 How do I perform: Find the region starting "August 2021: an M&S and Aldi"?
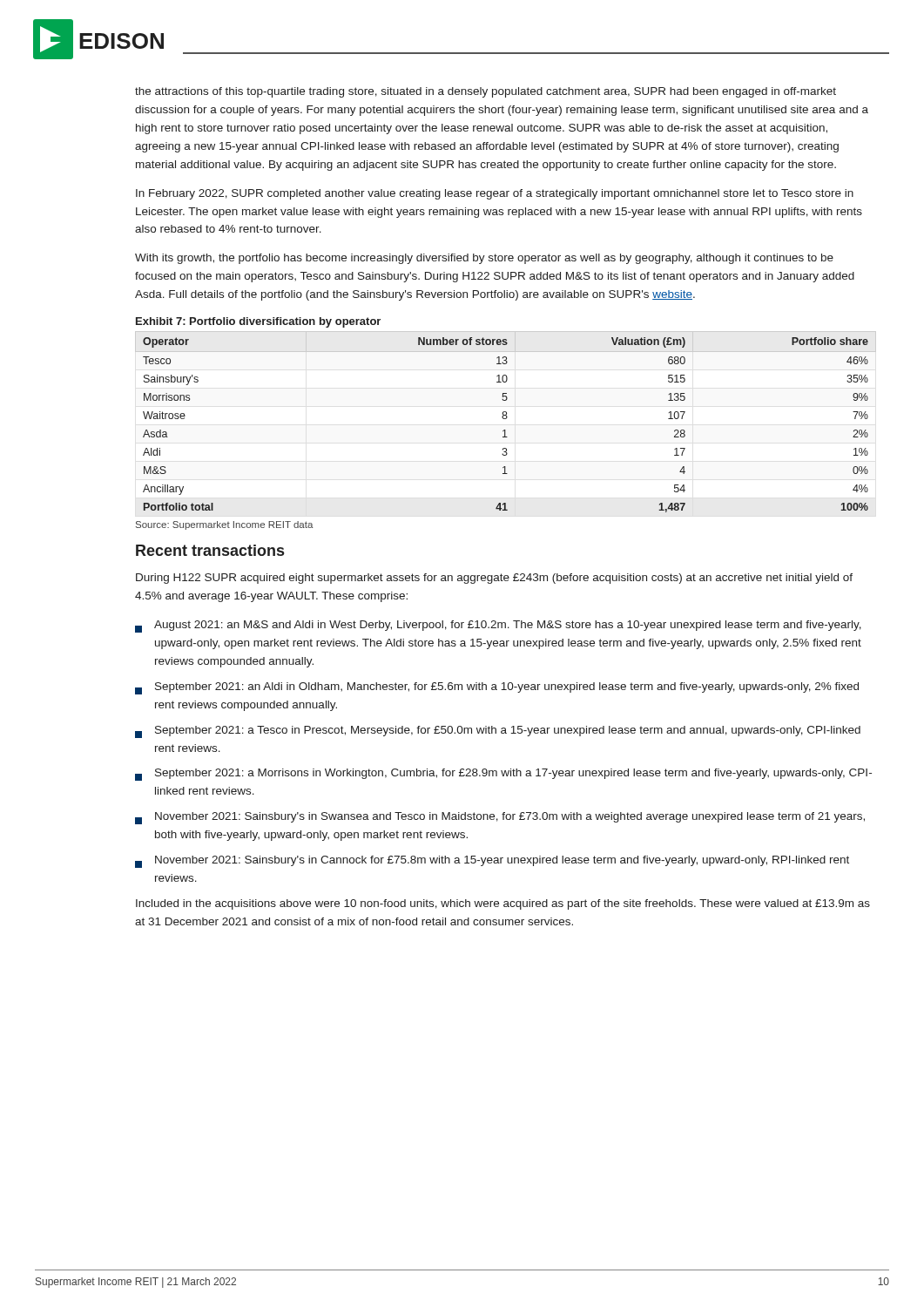[x=506, y=643]
